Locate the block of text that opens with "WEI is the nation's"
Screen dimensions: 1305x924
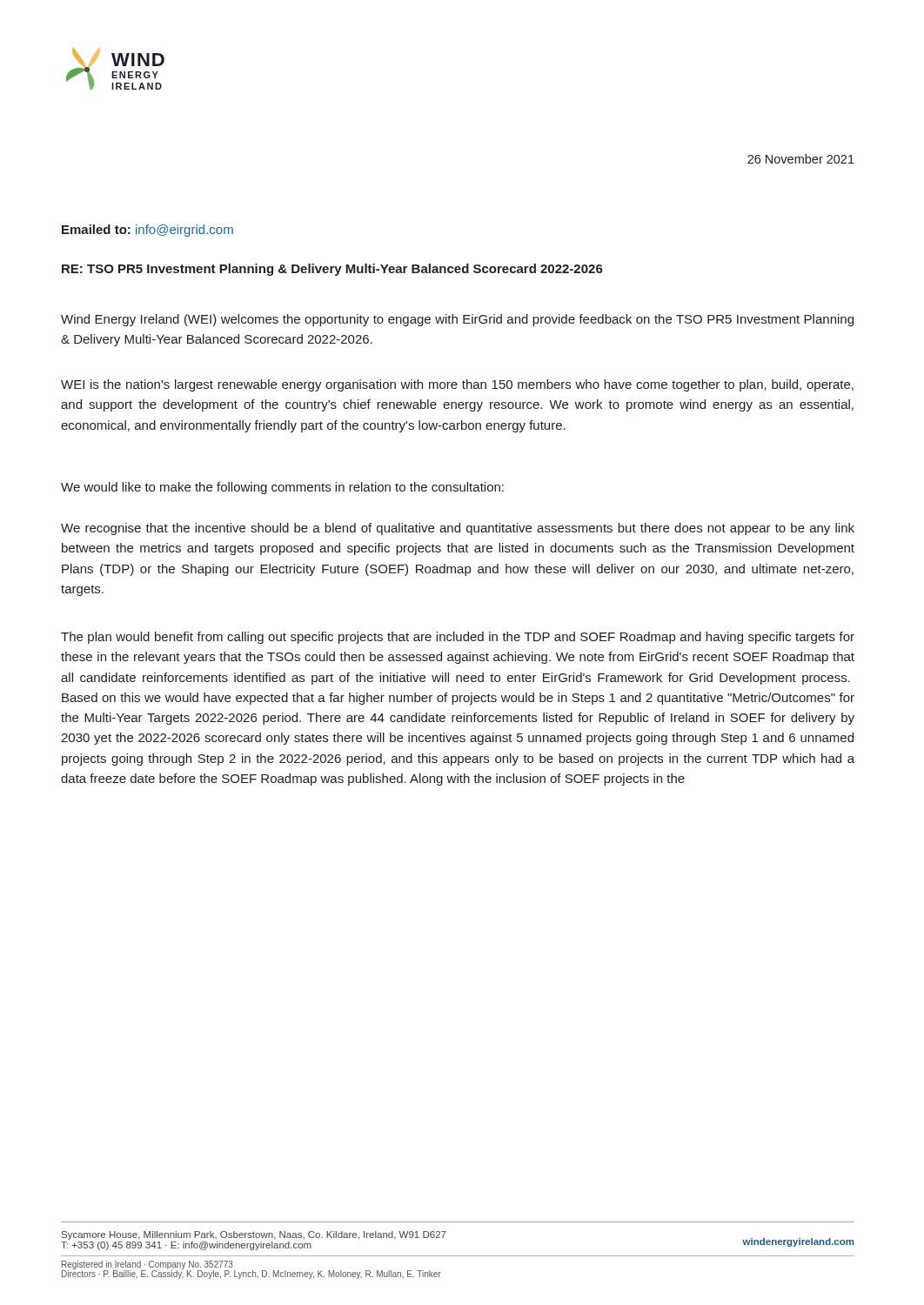[x=458, y=404]
